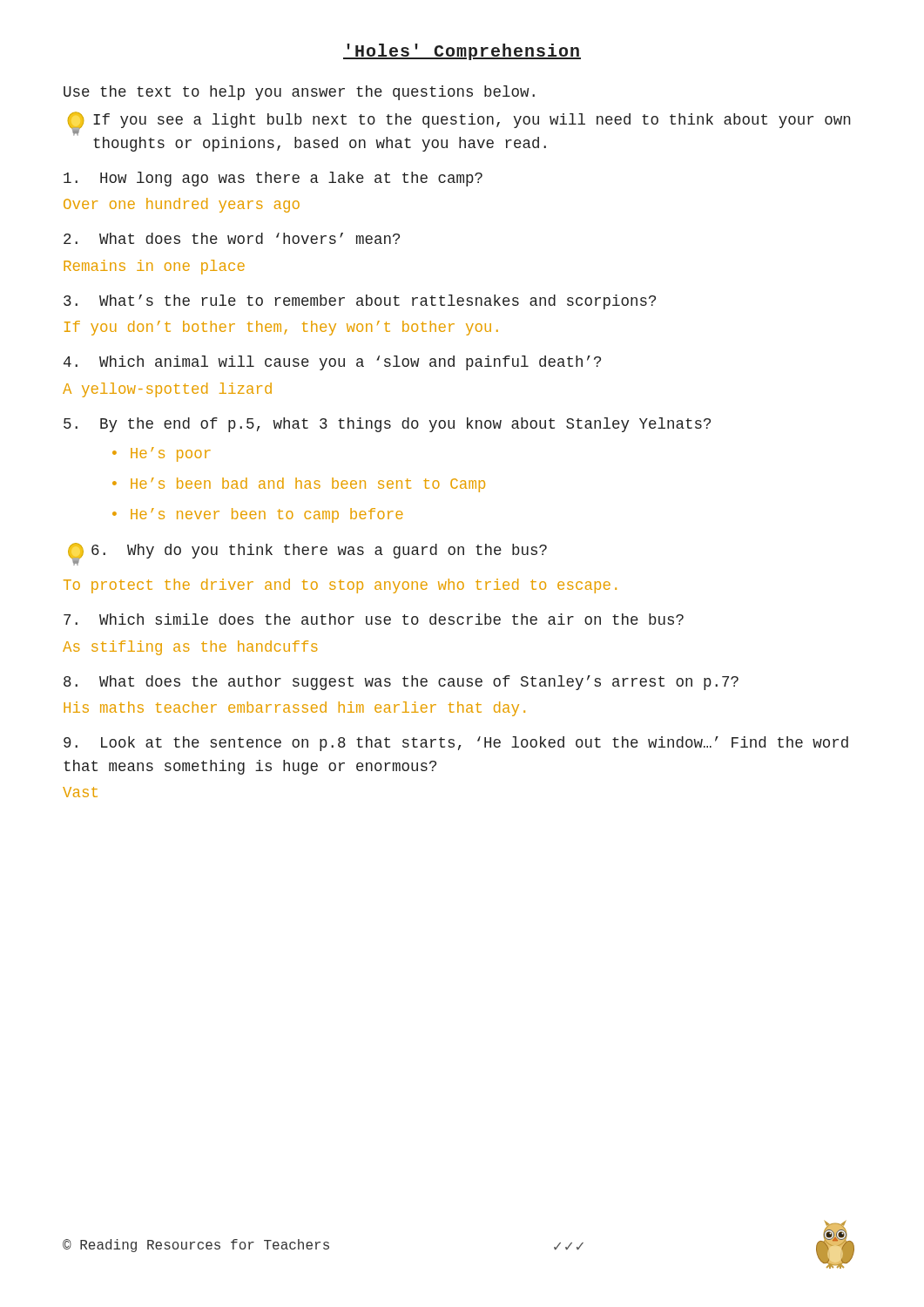Locate the block of text that opens with "5. By the end of p.5, what 3"
The image size is (924, 1307).
pyautogui.click(x=387, y=424)
